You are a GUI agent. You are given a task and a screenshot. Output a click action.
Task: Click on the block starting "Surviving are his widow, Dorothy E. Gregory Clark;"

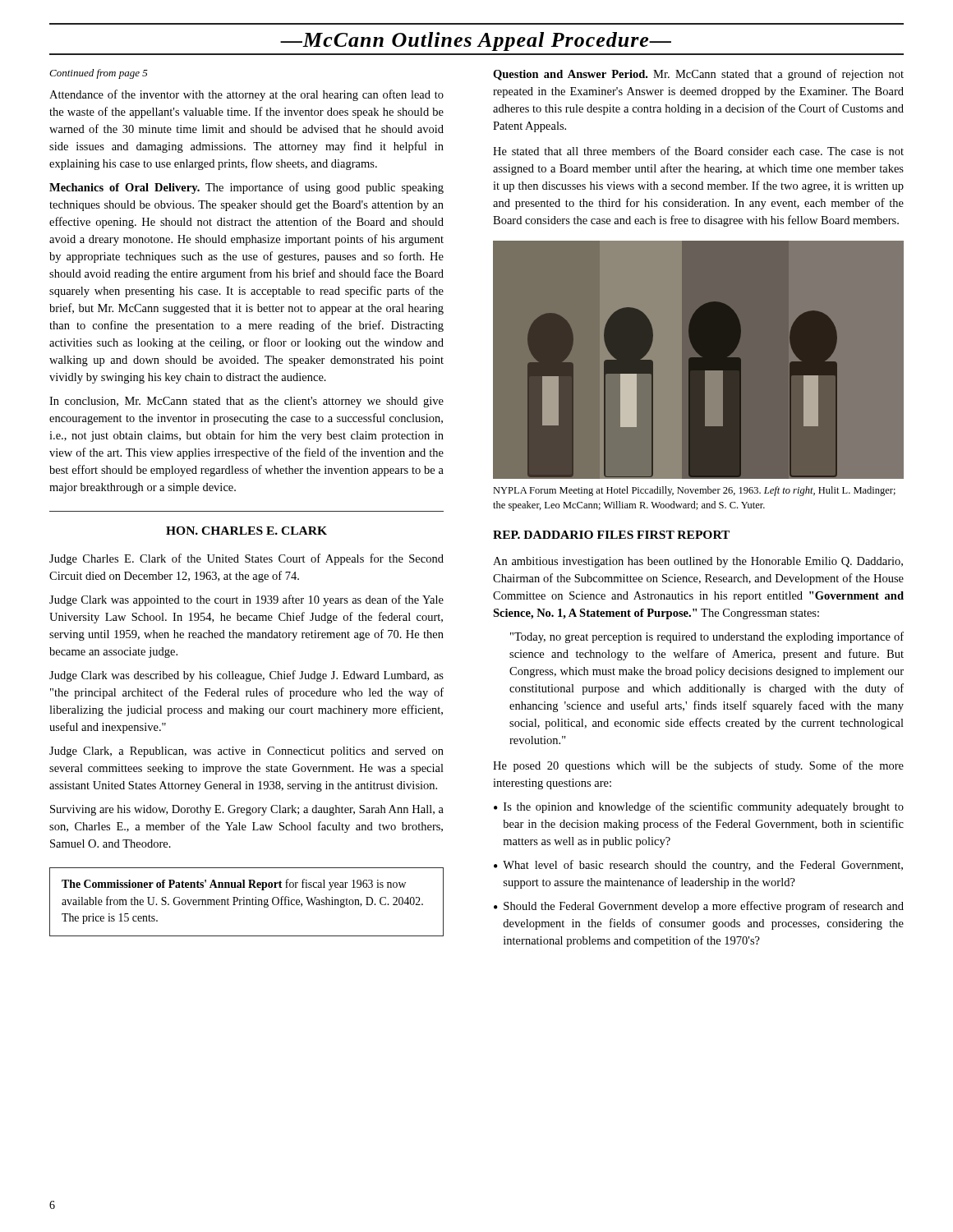click(x=246, y=826)
